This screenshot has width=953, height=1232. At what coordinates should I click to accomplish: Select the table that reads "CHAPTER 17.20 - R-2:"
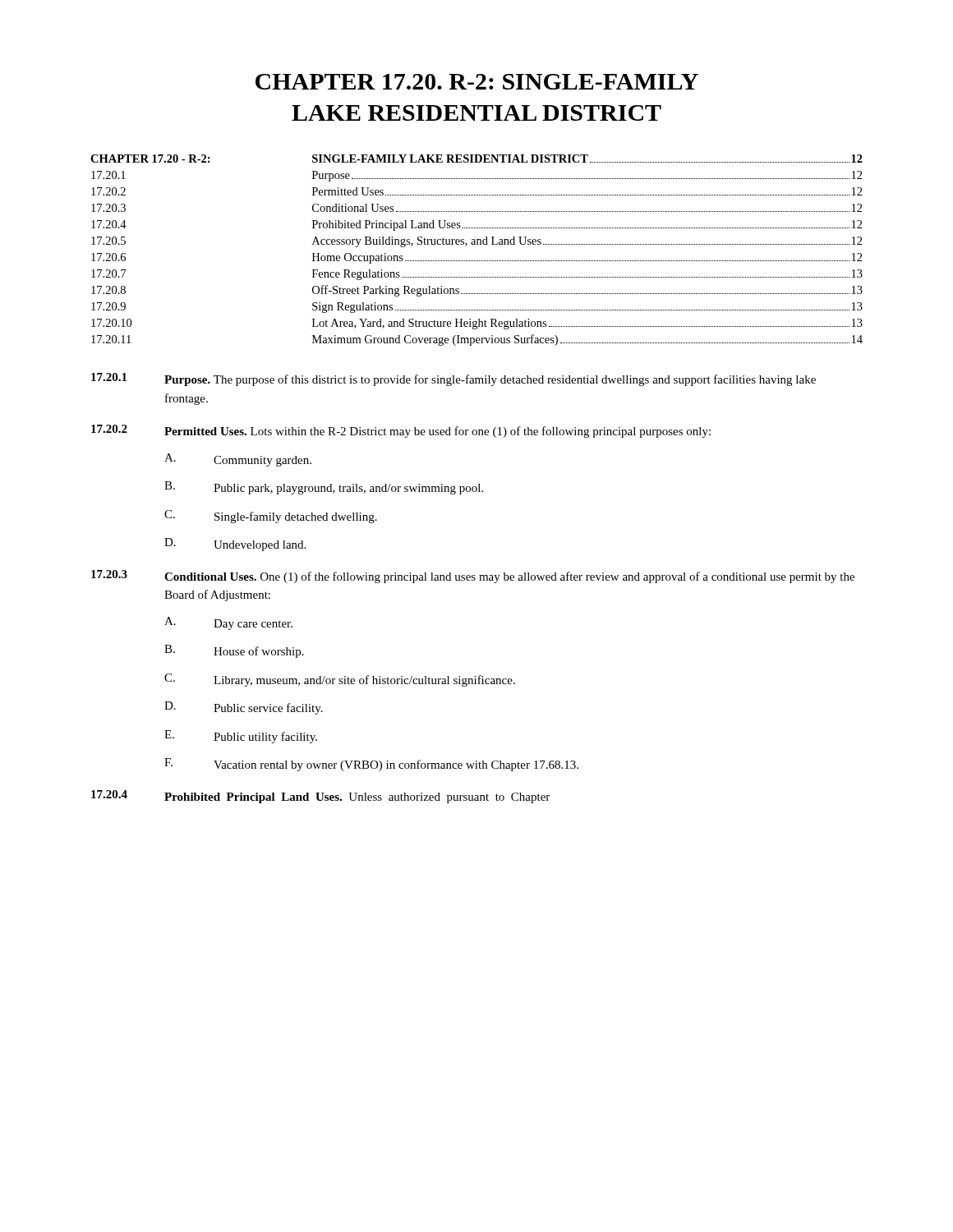[476, 249]
